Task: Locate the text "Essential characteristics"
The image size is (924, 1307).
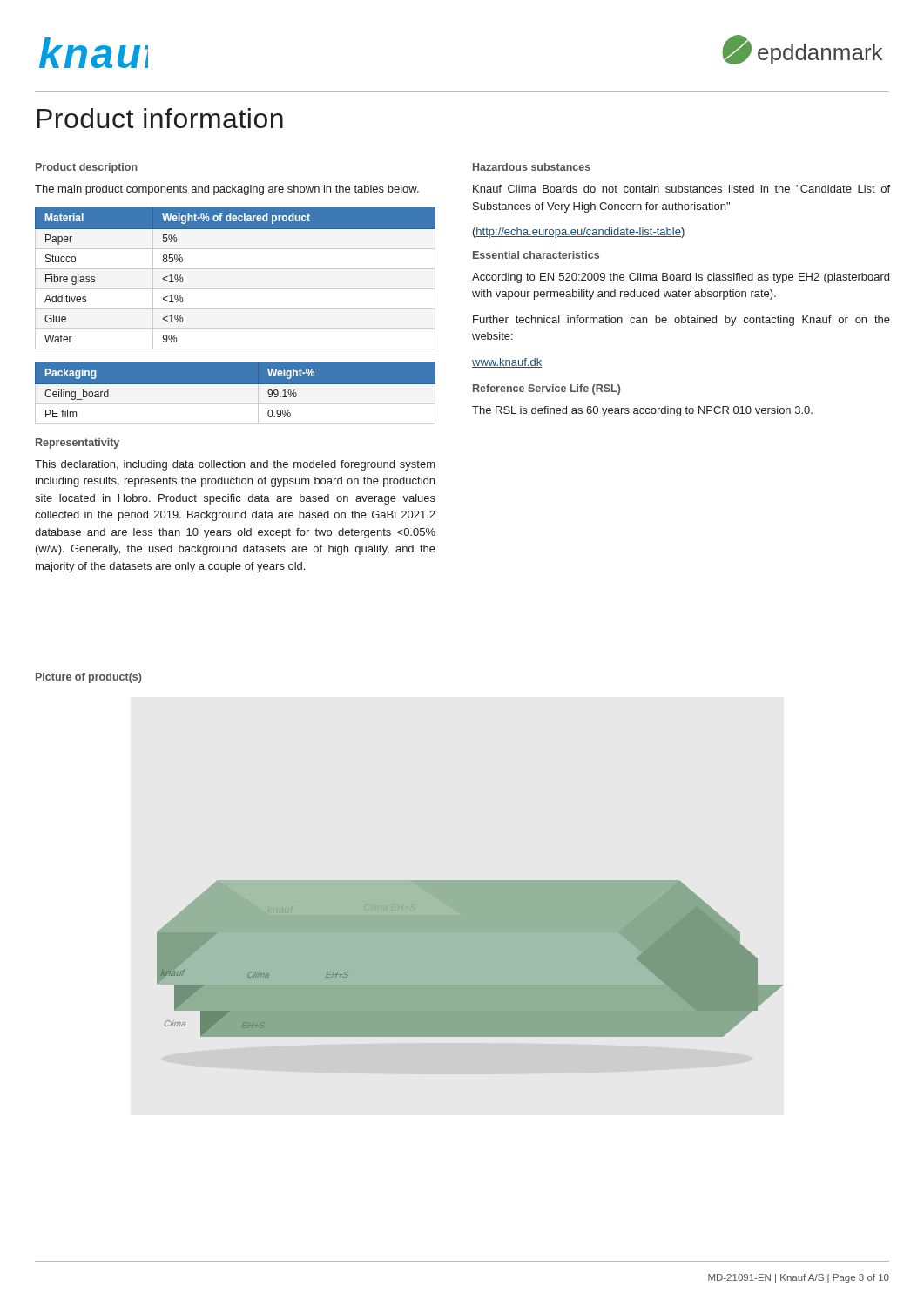Action: [536, 255]
